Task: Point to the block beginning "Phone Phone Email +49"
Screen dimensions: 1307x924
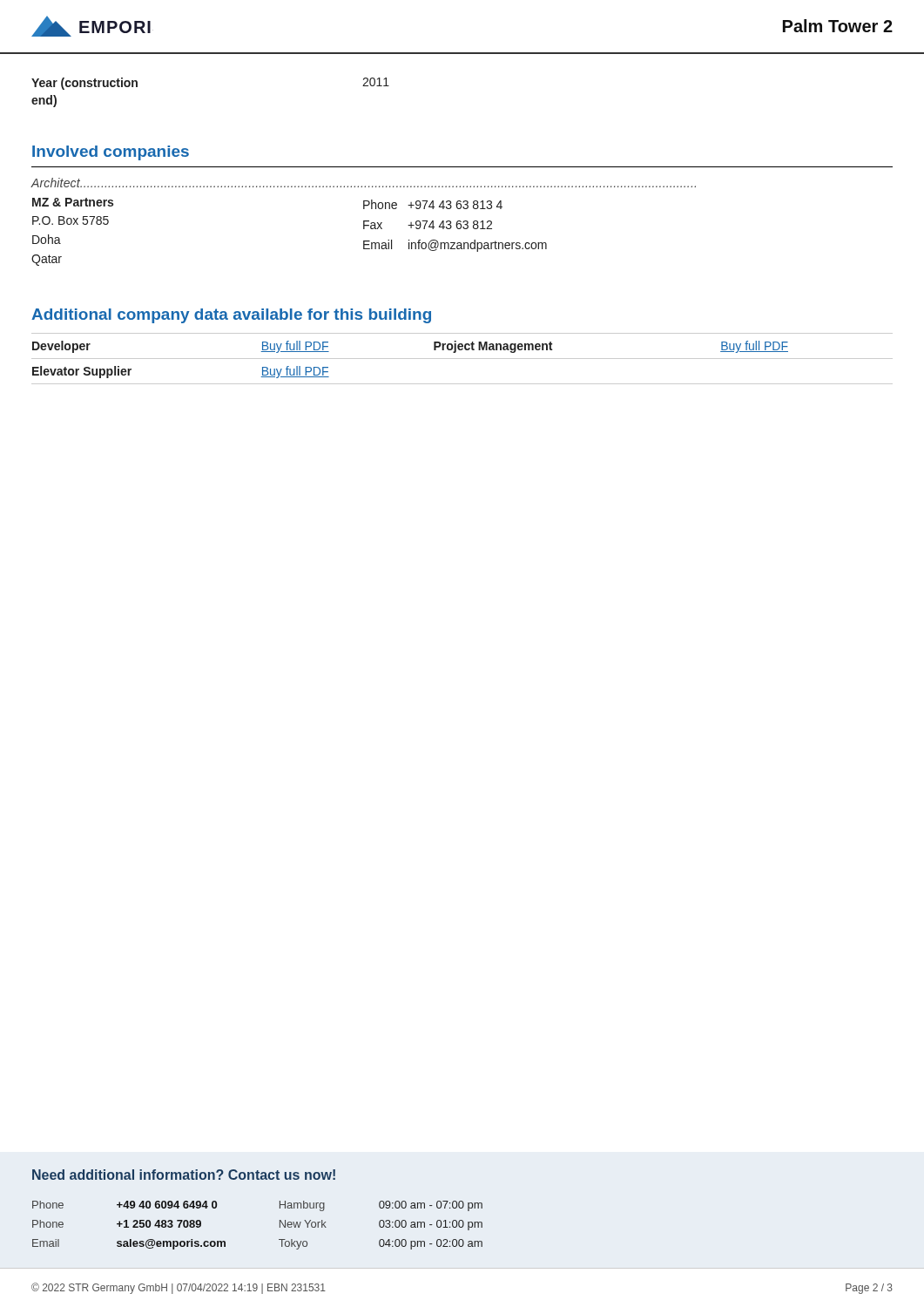Action: point(47,1207)
